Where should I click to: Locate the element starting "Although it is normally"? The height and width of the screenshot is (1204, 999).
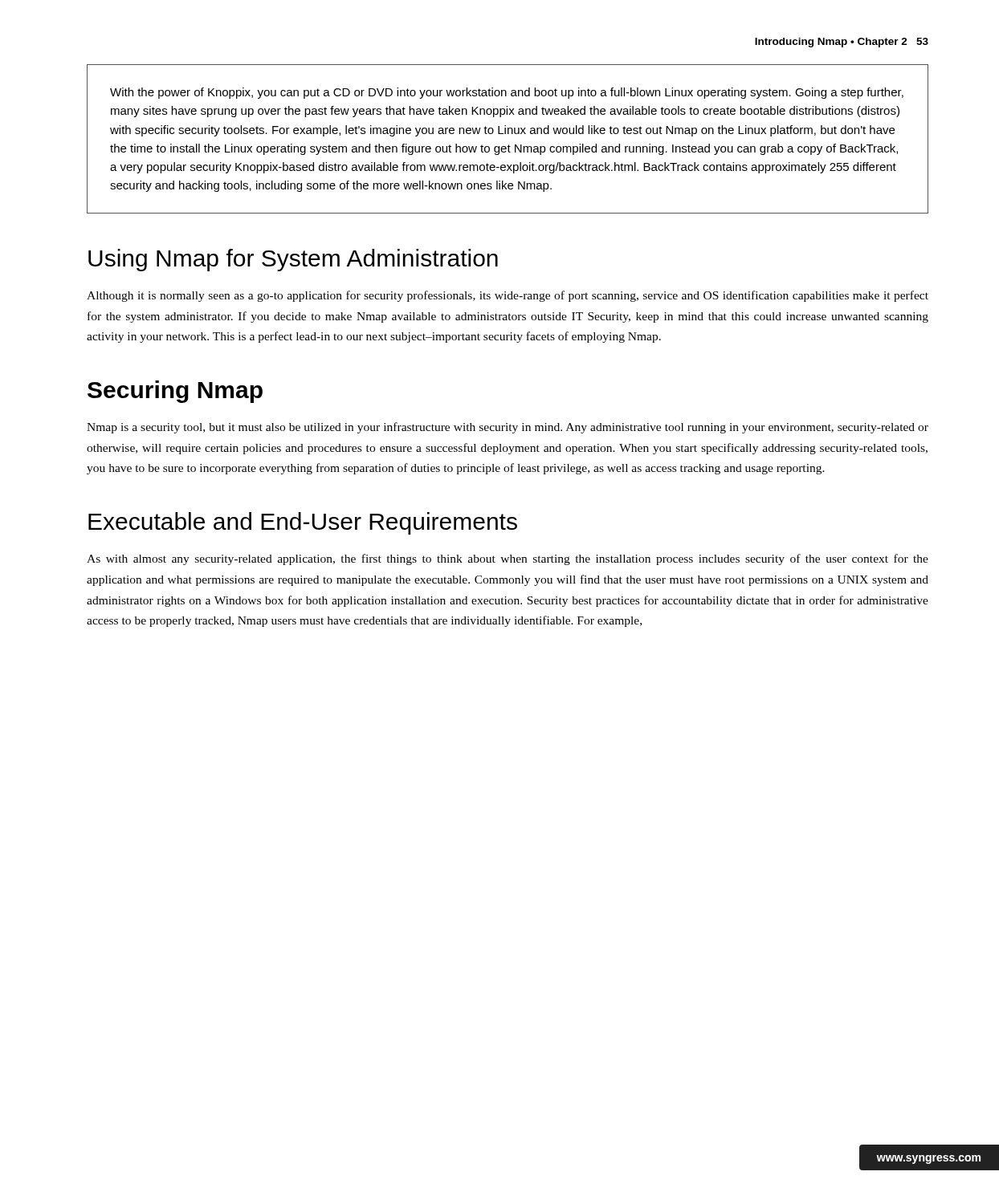(508, 316)
